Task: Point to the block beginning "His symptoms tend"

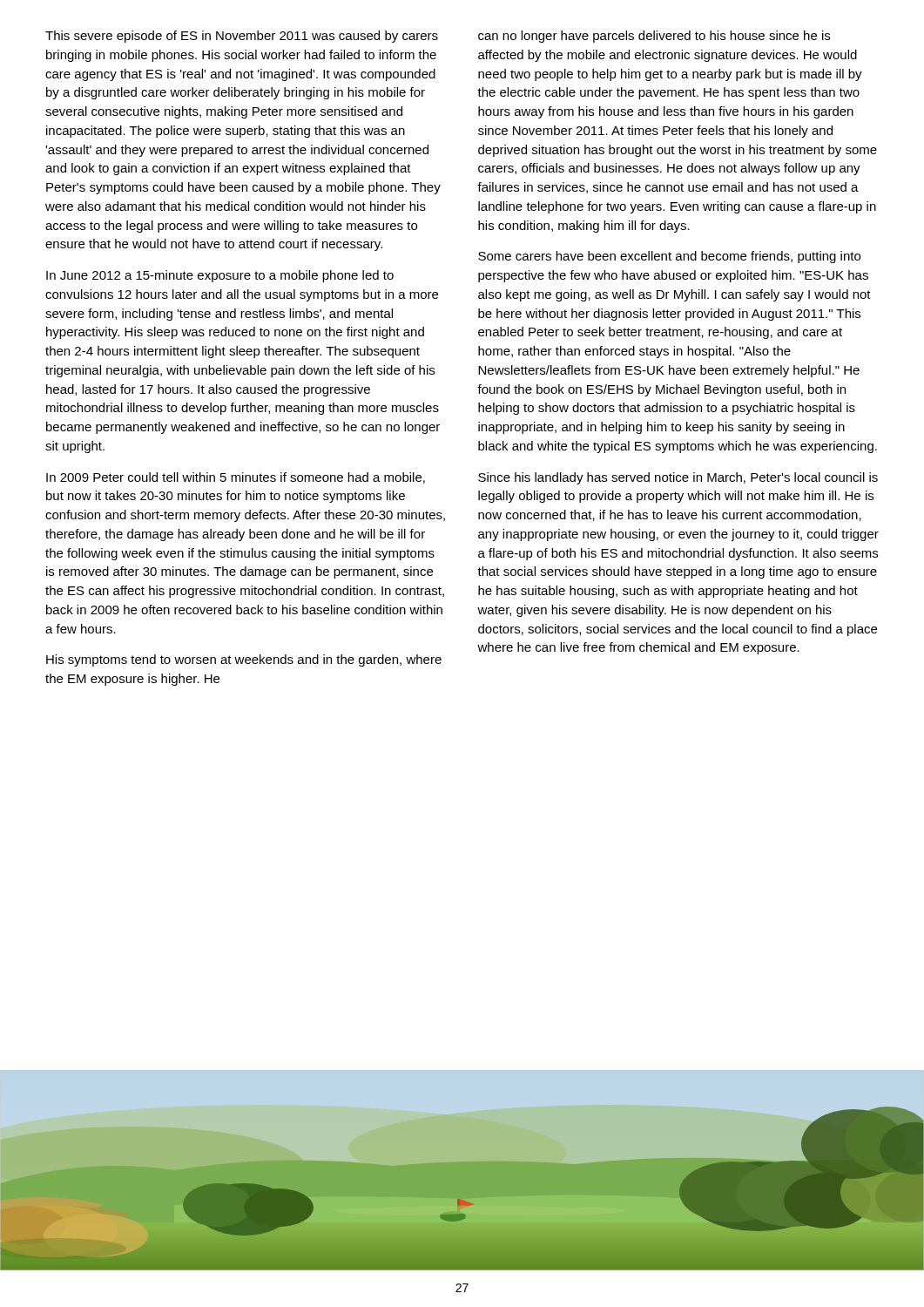Action: pos(246,669)
